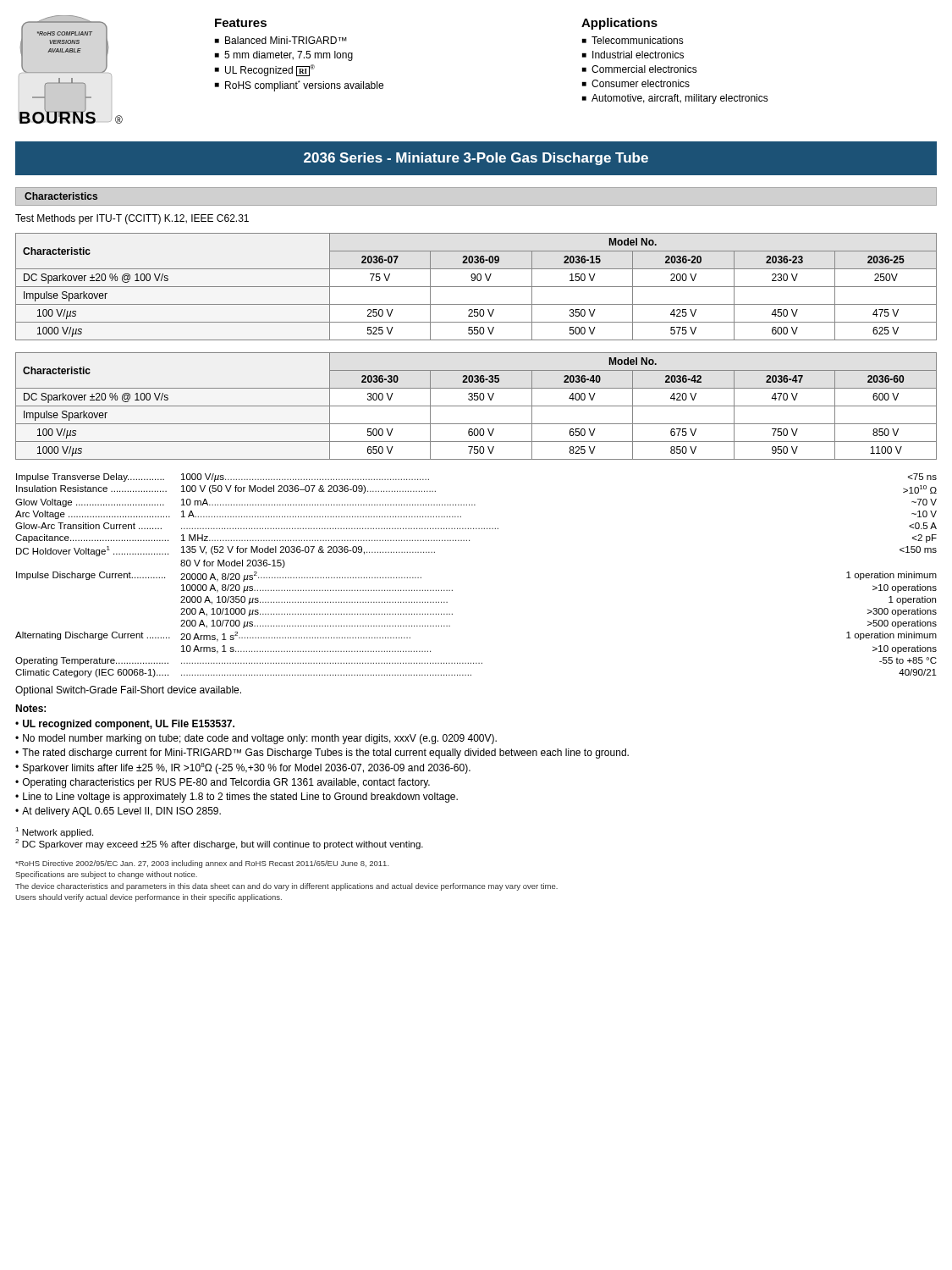The image size is (952, 1270).
Task: Navigate to the text starting "2036 Series - Miniature 3-Pole Gas Discharge Tube"
Action: click(476, 158)
